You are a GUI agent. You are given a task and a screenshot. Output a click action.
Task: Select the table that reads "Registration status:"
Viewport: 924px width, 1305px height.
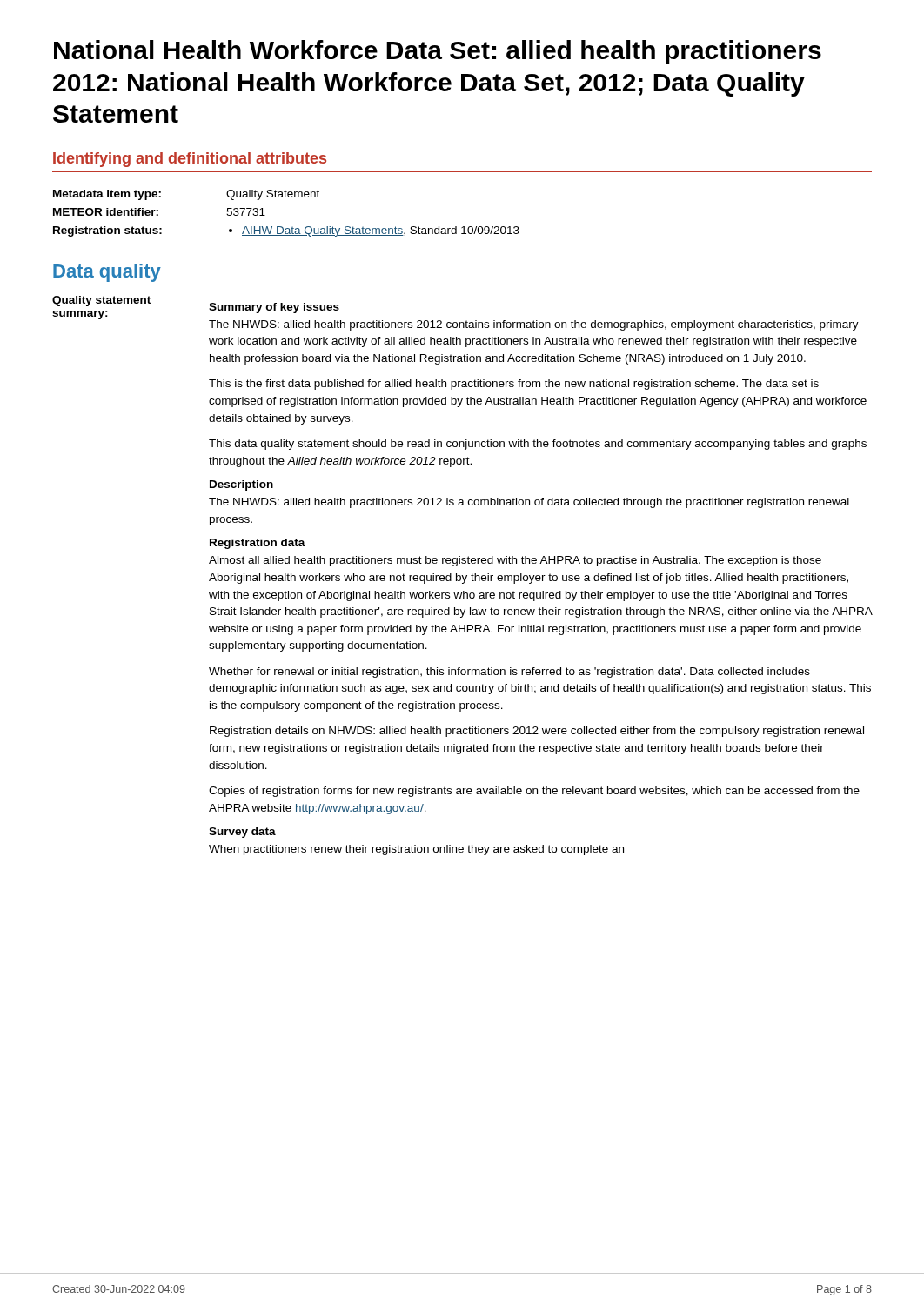(x=462, y=213)
